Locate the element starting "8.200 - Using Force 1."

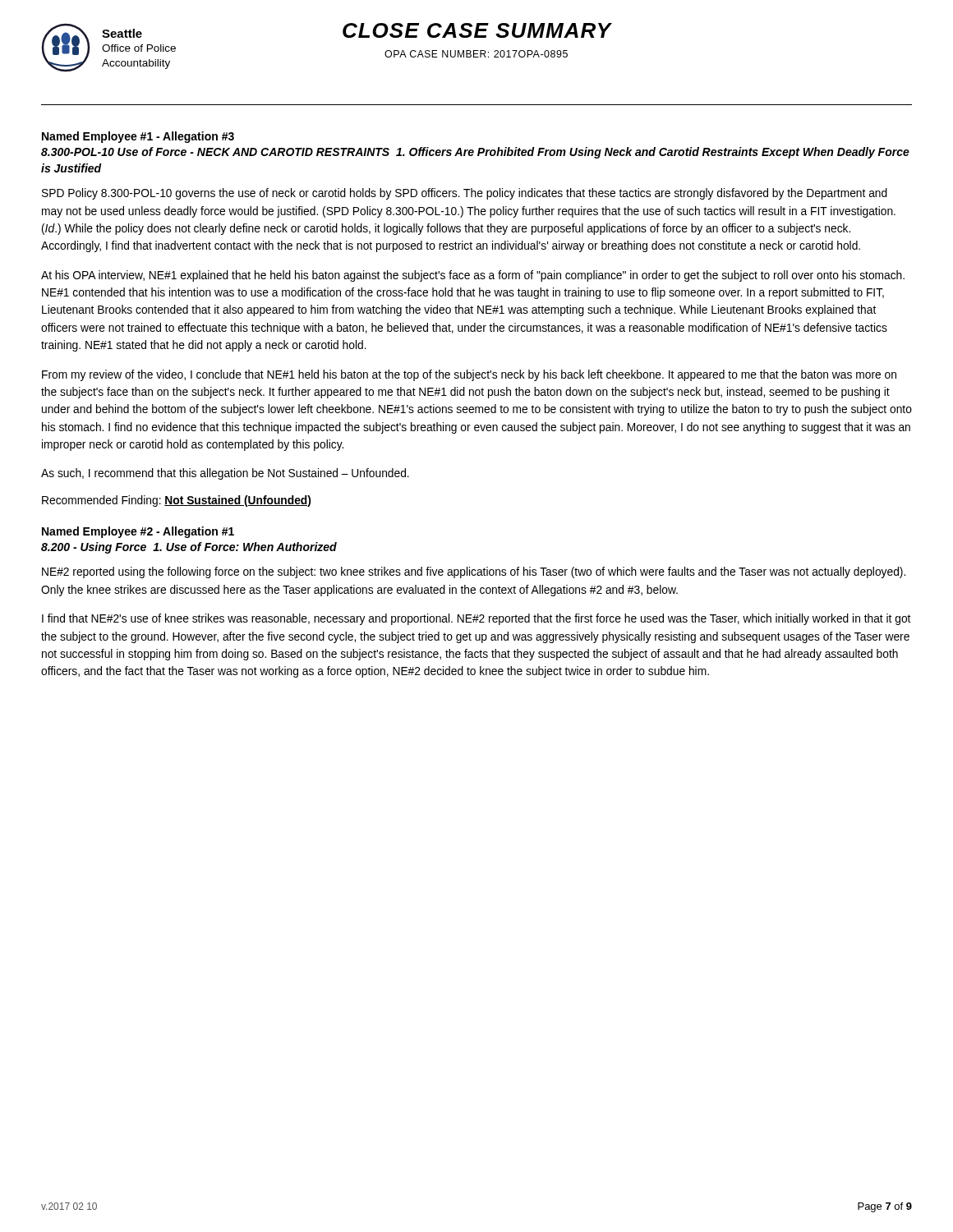click(x=189, y=547)
